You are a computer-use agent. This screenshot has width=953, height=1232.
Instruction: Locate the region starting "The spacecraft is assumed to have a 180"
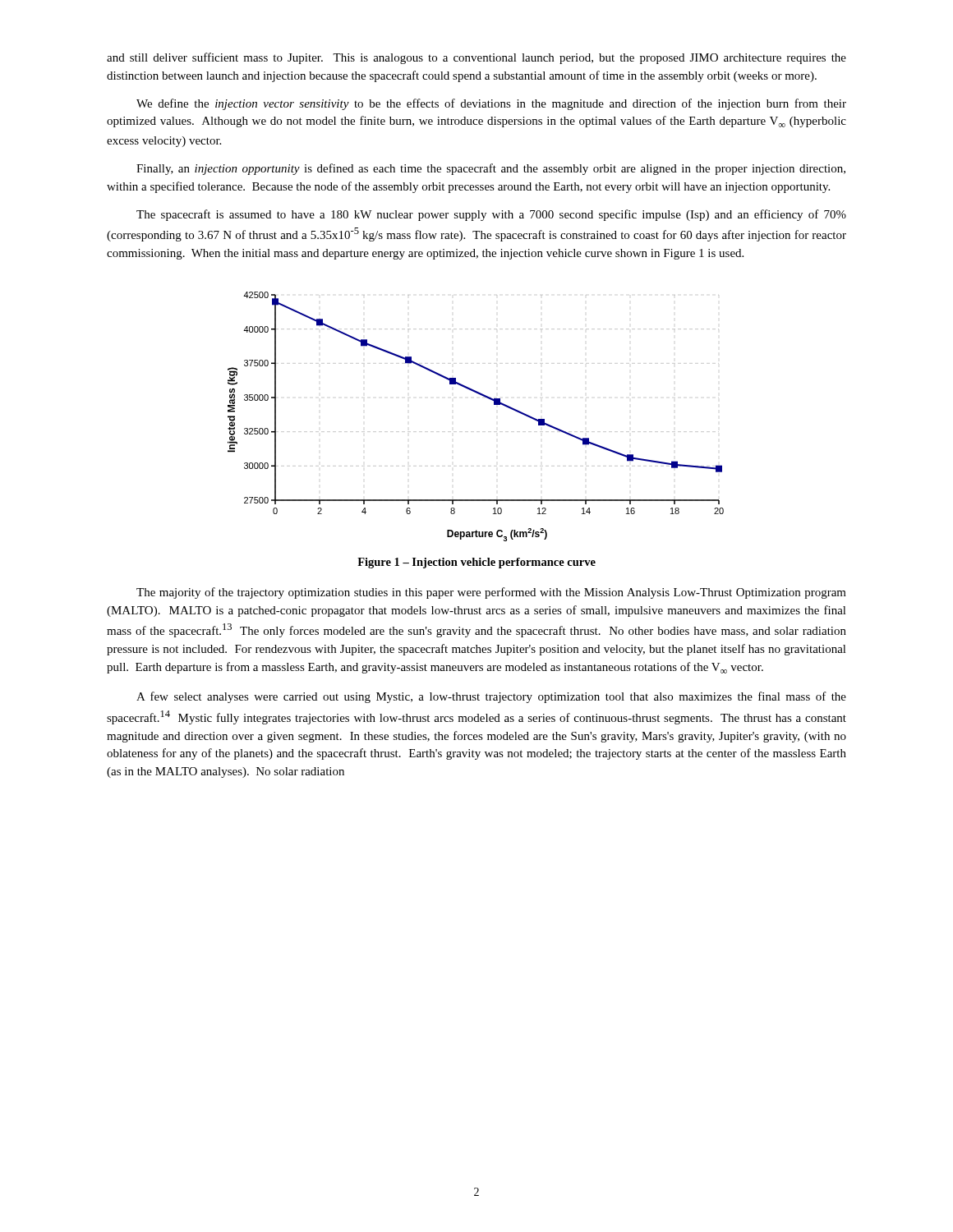[476, 234]
